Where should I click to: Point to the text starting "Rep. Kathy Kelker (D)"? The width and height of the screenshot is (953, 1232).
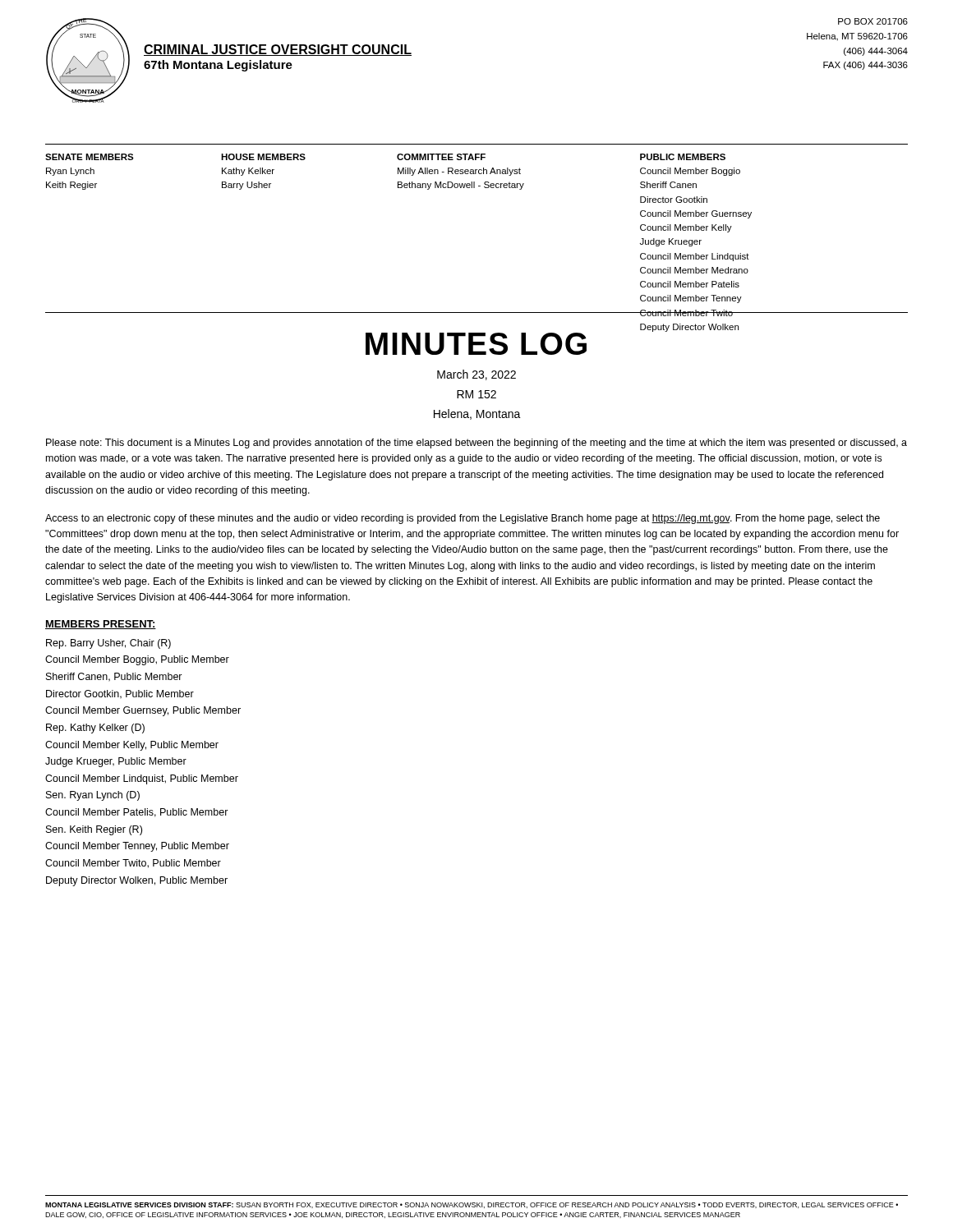click(95, 728)
